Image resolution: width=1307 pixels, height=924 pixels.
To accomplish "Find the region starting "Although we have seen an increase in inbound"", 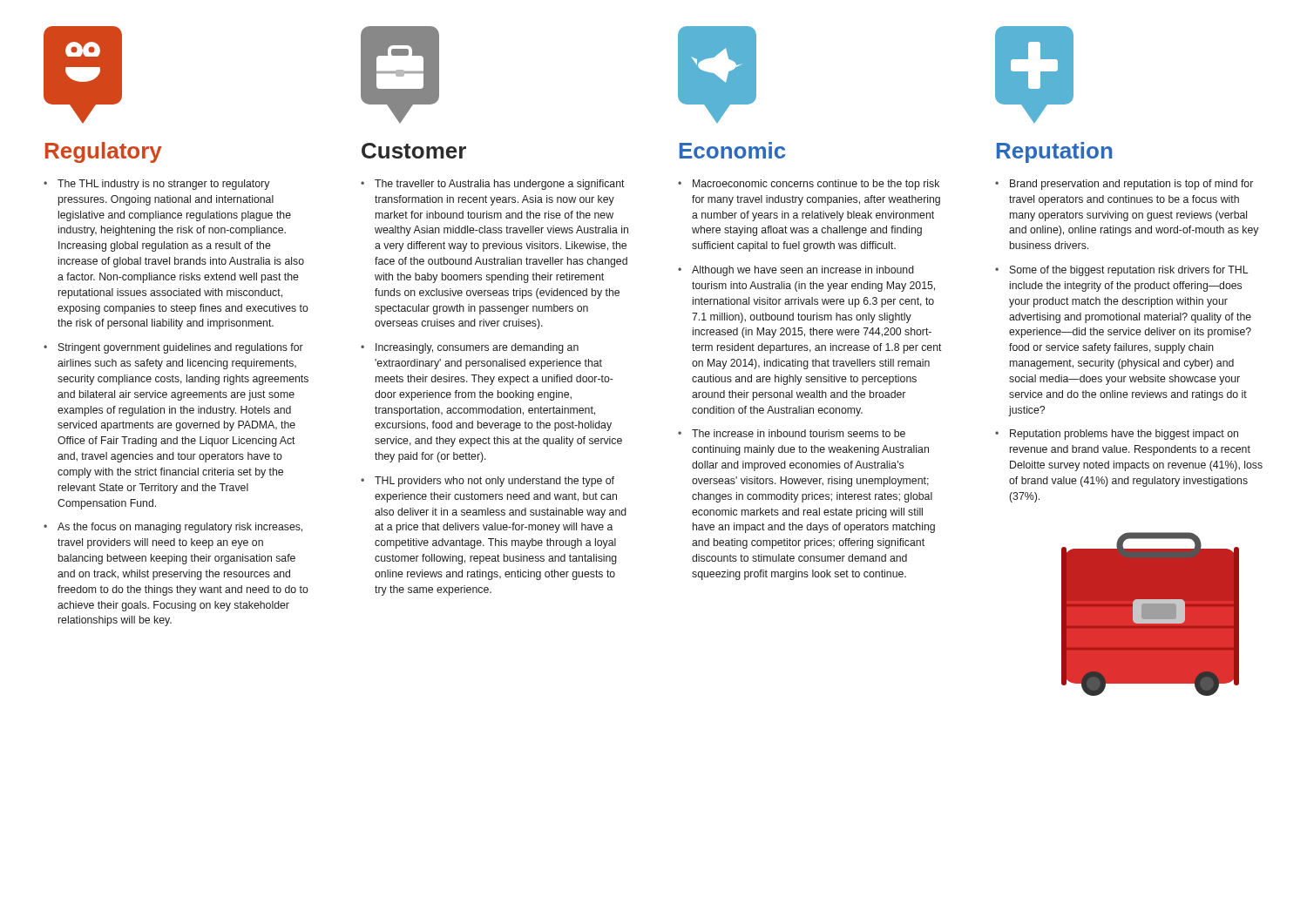I will 812,341.
